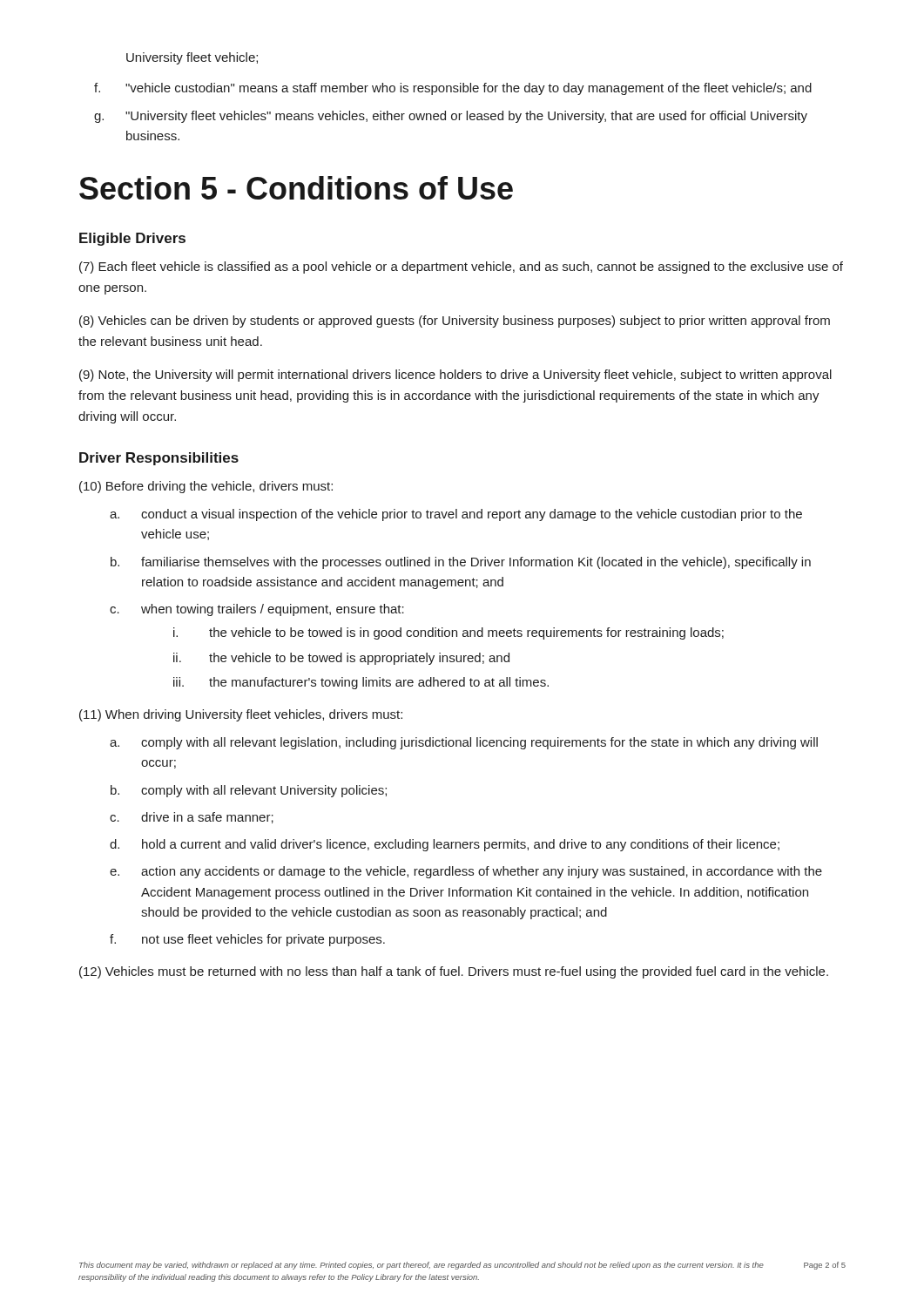The image size is (924, 1307).
Task: Where is the passage that starts "b. comply with all"?
Action: pos(249,790)
